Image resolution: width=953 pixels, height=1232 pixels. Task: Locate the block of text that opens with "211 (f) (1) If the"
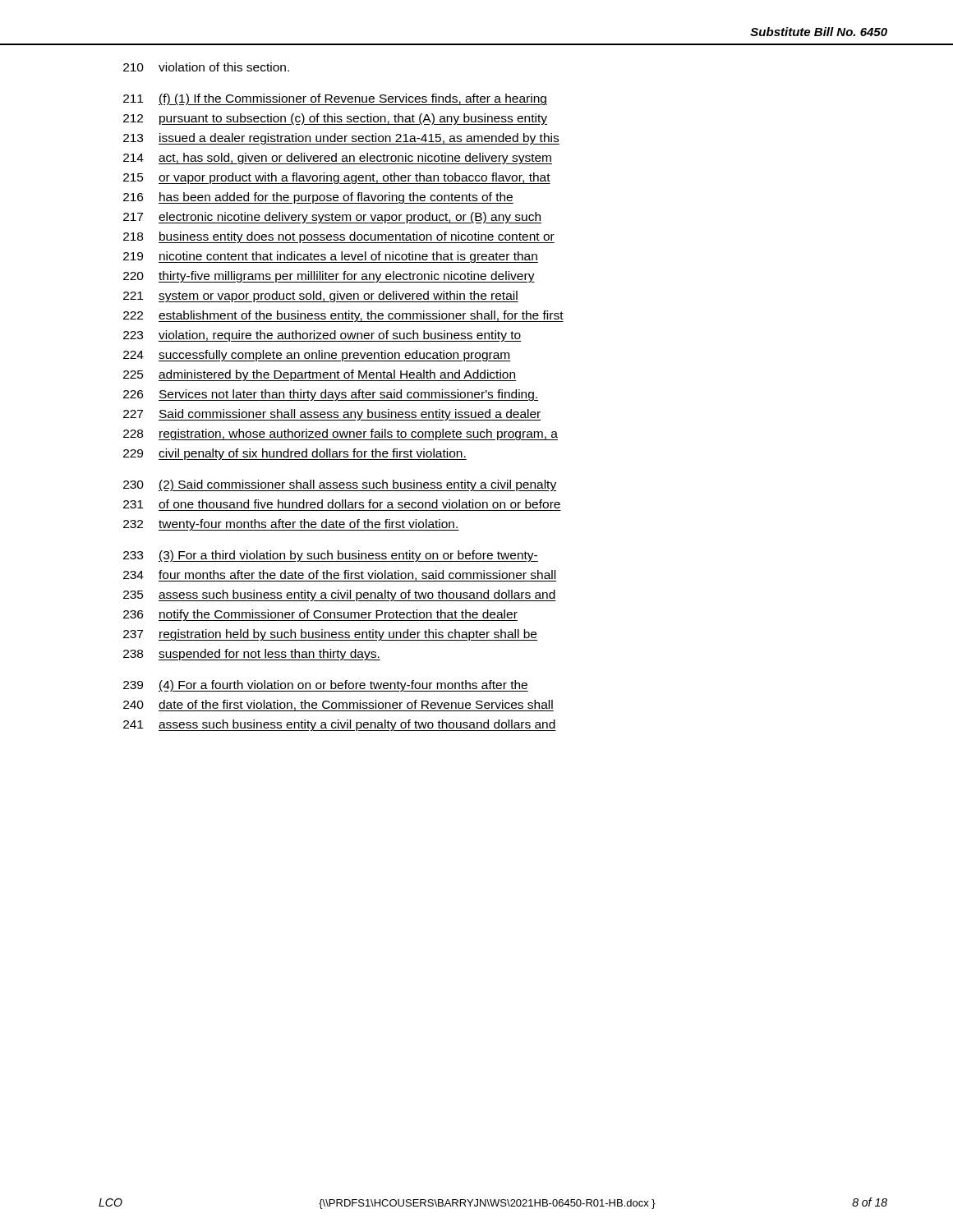point(493,276)
